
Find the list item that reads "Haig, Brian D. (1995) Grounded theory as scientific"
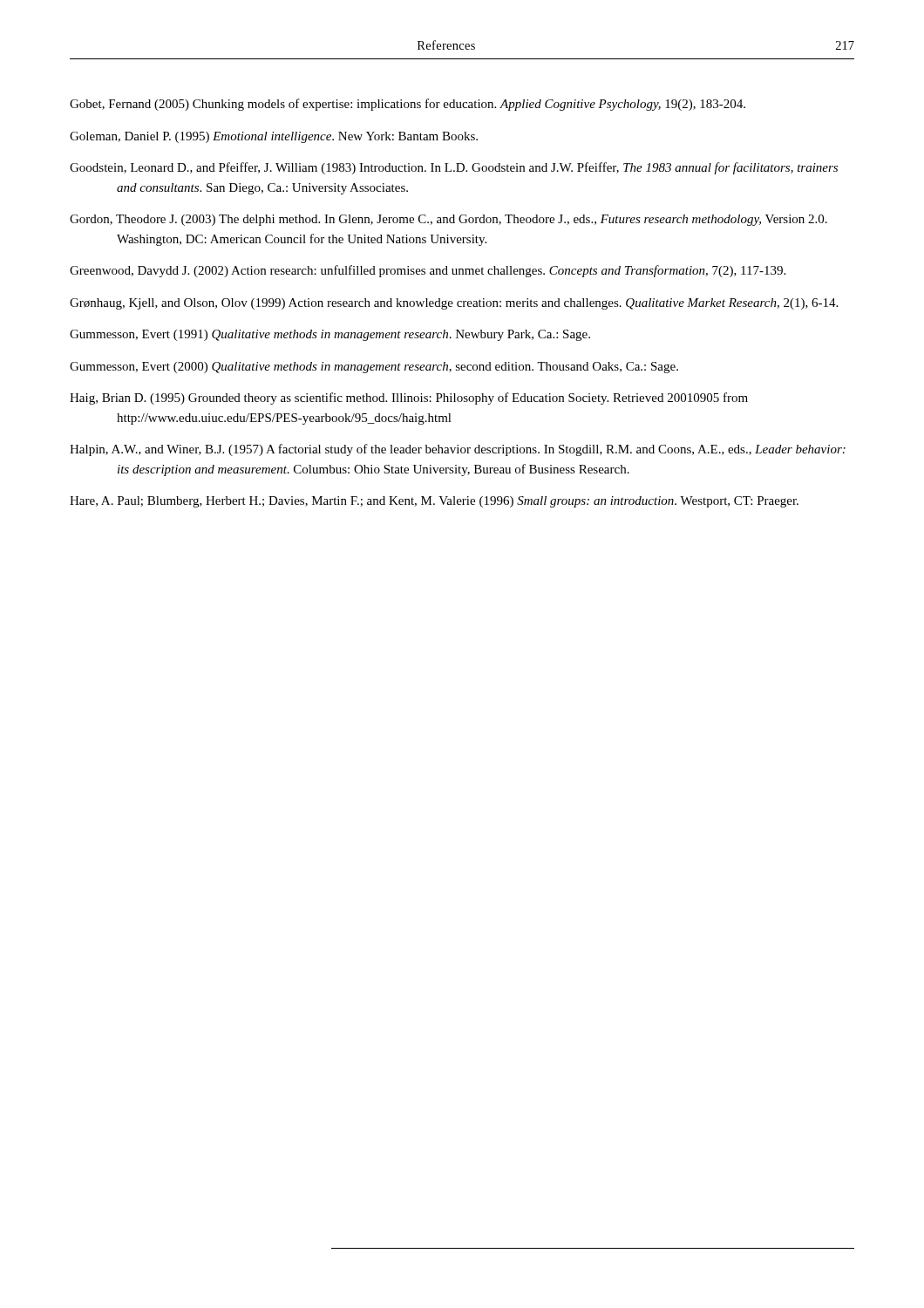pyautogui.click(x=409, y=407)
